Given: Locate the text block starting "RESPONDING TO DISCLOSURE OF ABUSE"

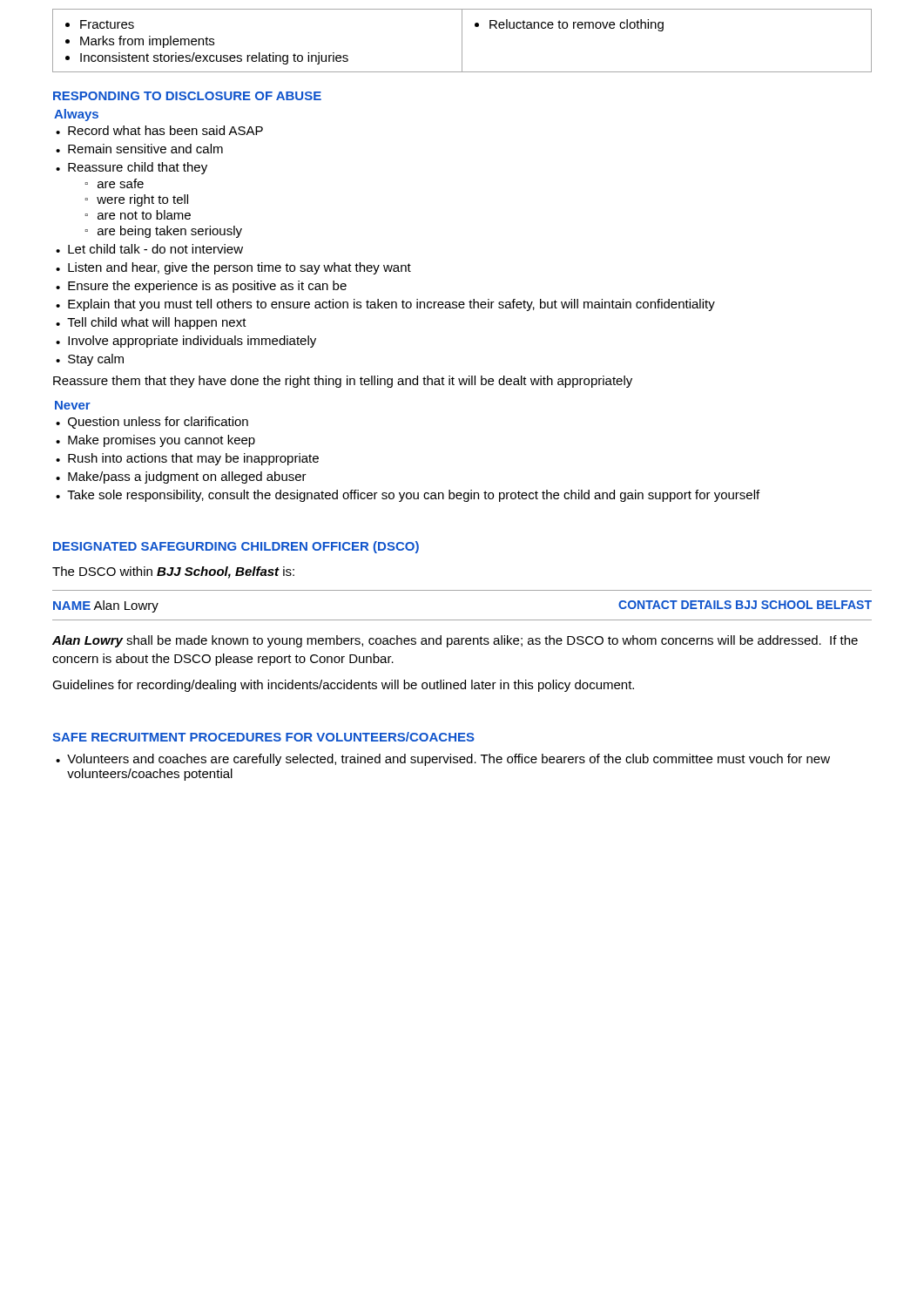Looking at the screenshot, I should point(187,95).
